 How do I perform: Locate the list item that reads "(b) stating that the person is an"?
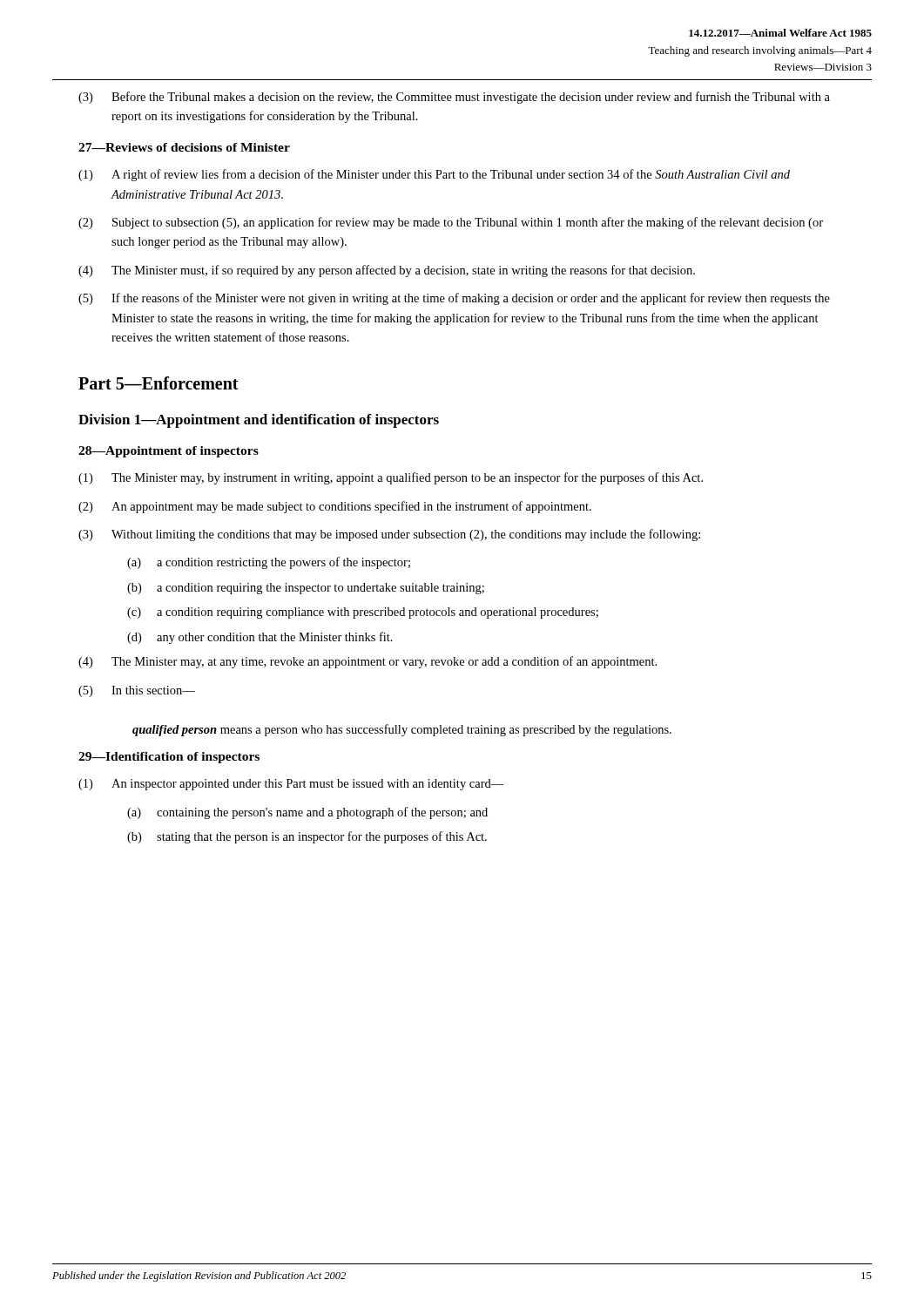coord(462,837)
